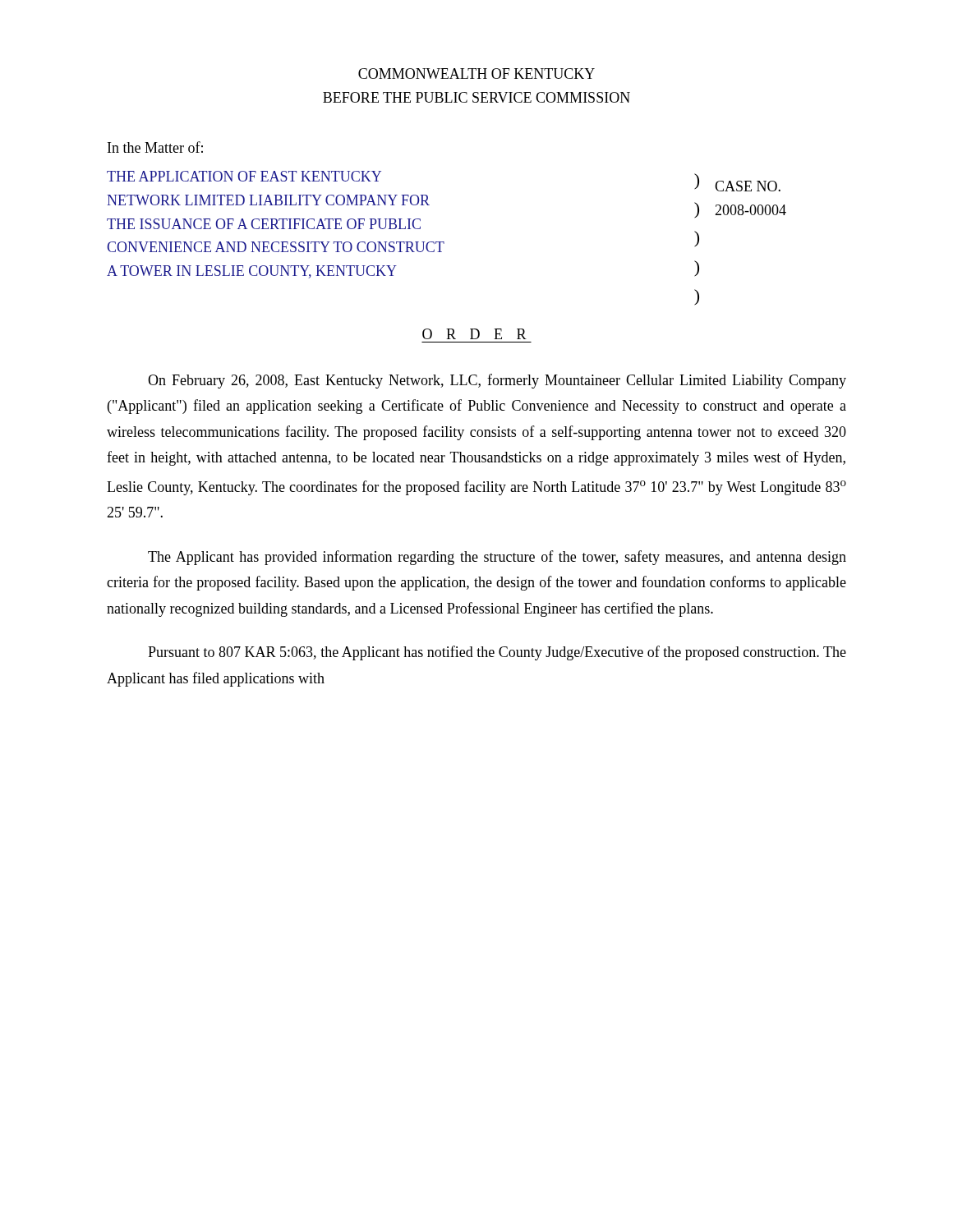
Task: Where does it say "O R D E R"?
Action: pos(476,334)
